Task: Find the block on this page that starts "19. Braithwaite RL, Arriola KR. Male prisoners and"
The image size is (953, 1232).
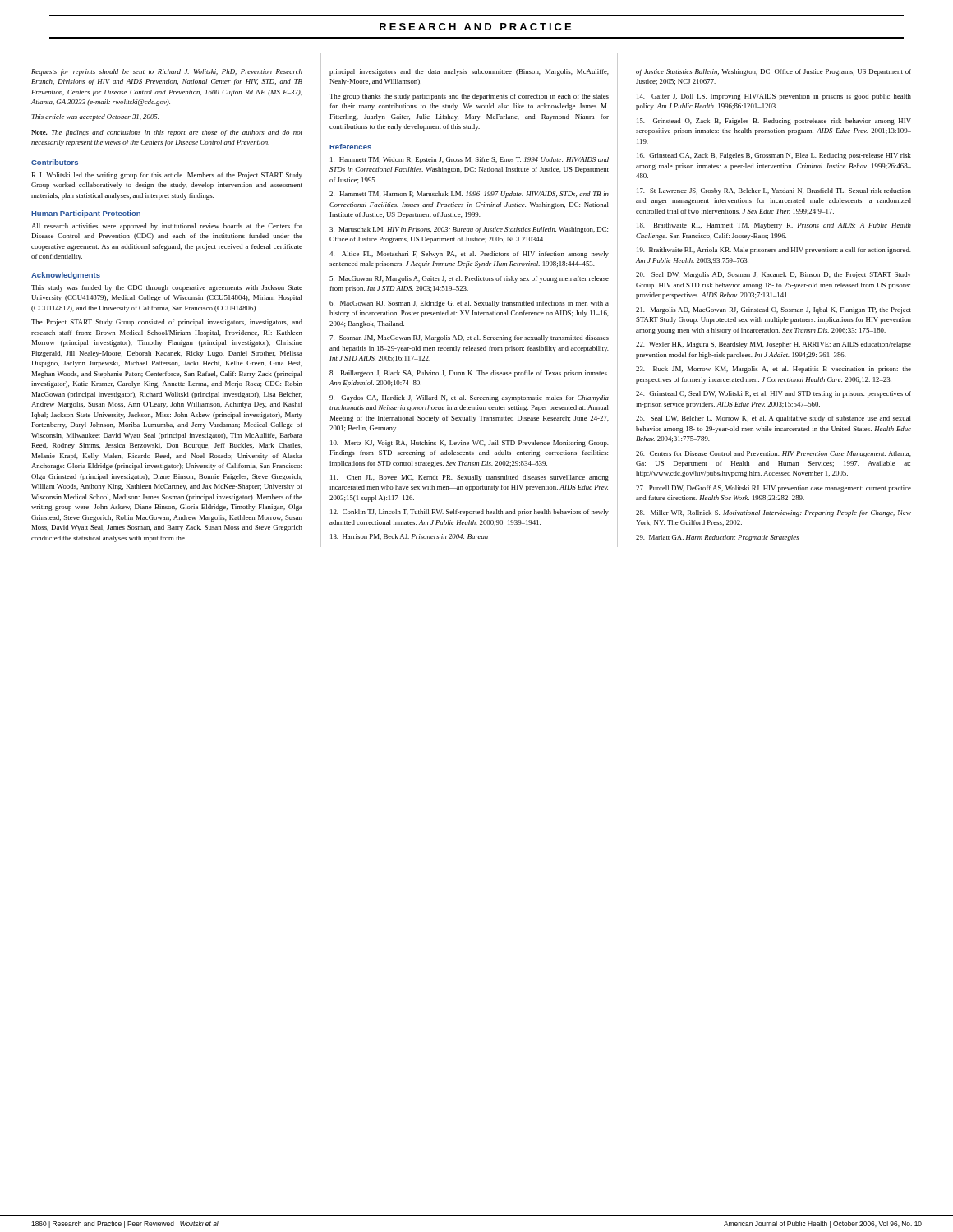Action: click(773, 255)
